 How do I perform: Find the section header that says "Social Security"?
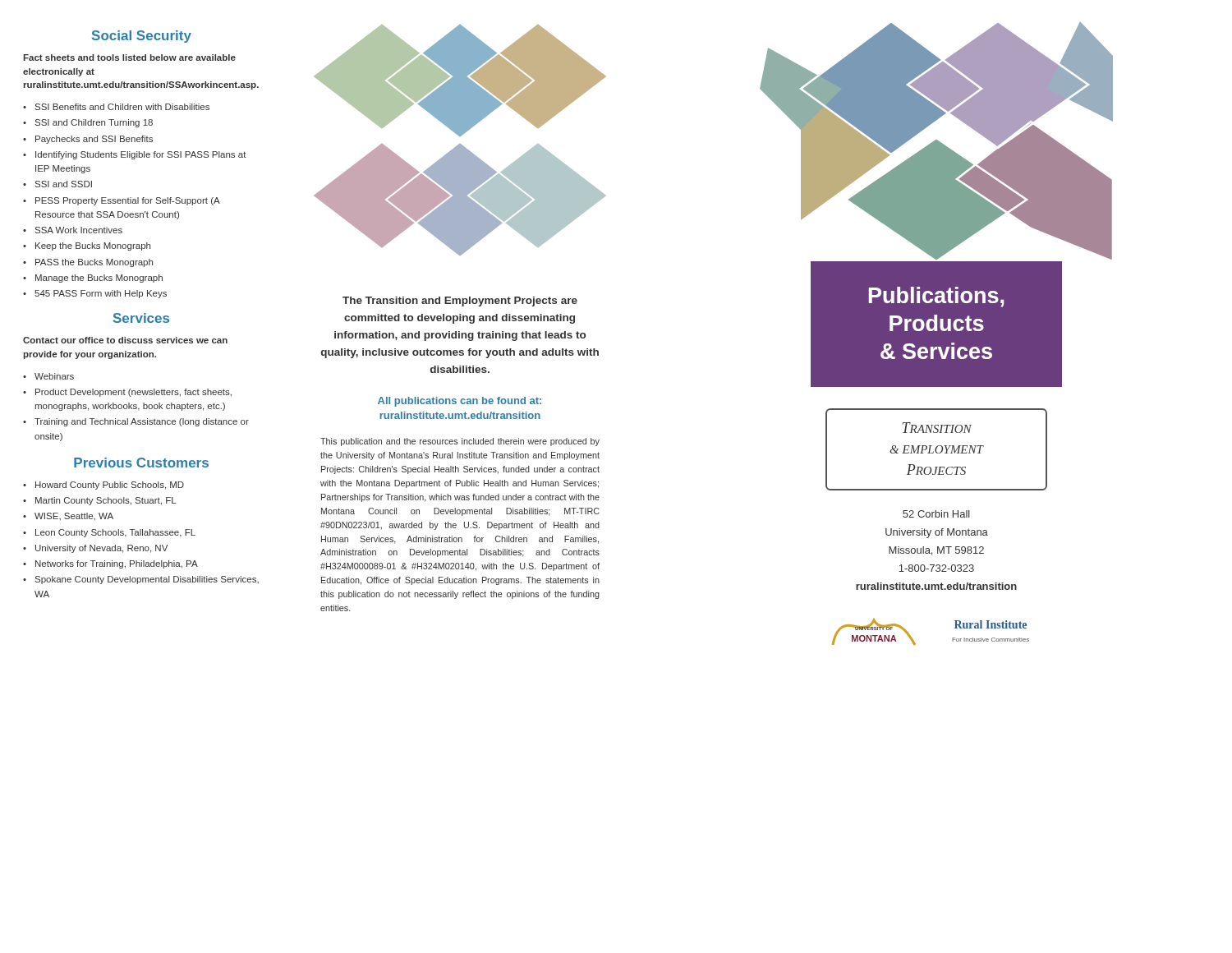(x=141, y=36)
